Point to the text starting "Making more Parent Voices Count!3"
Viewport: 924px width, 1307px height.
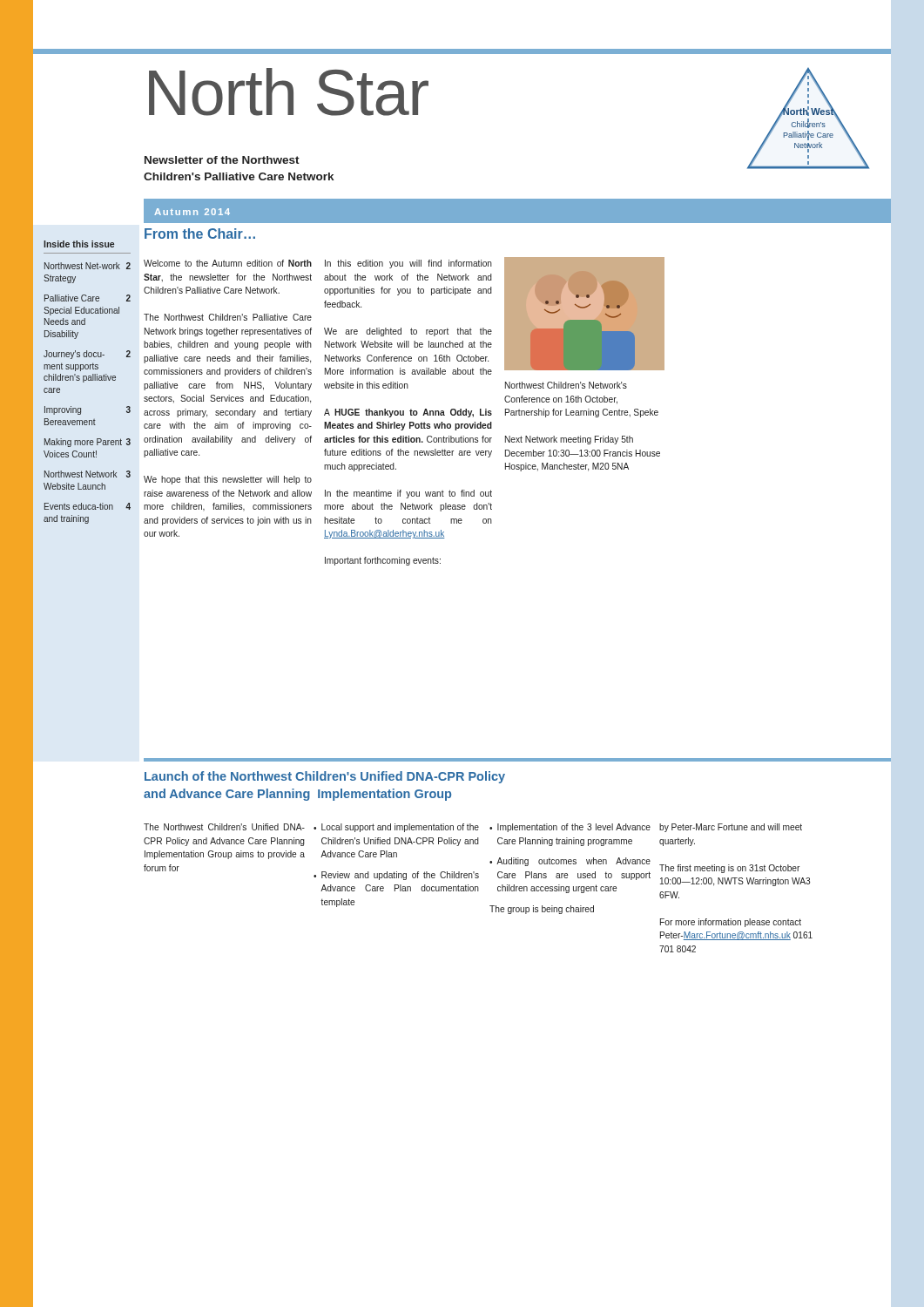87,448
